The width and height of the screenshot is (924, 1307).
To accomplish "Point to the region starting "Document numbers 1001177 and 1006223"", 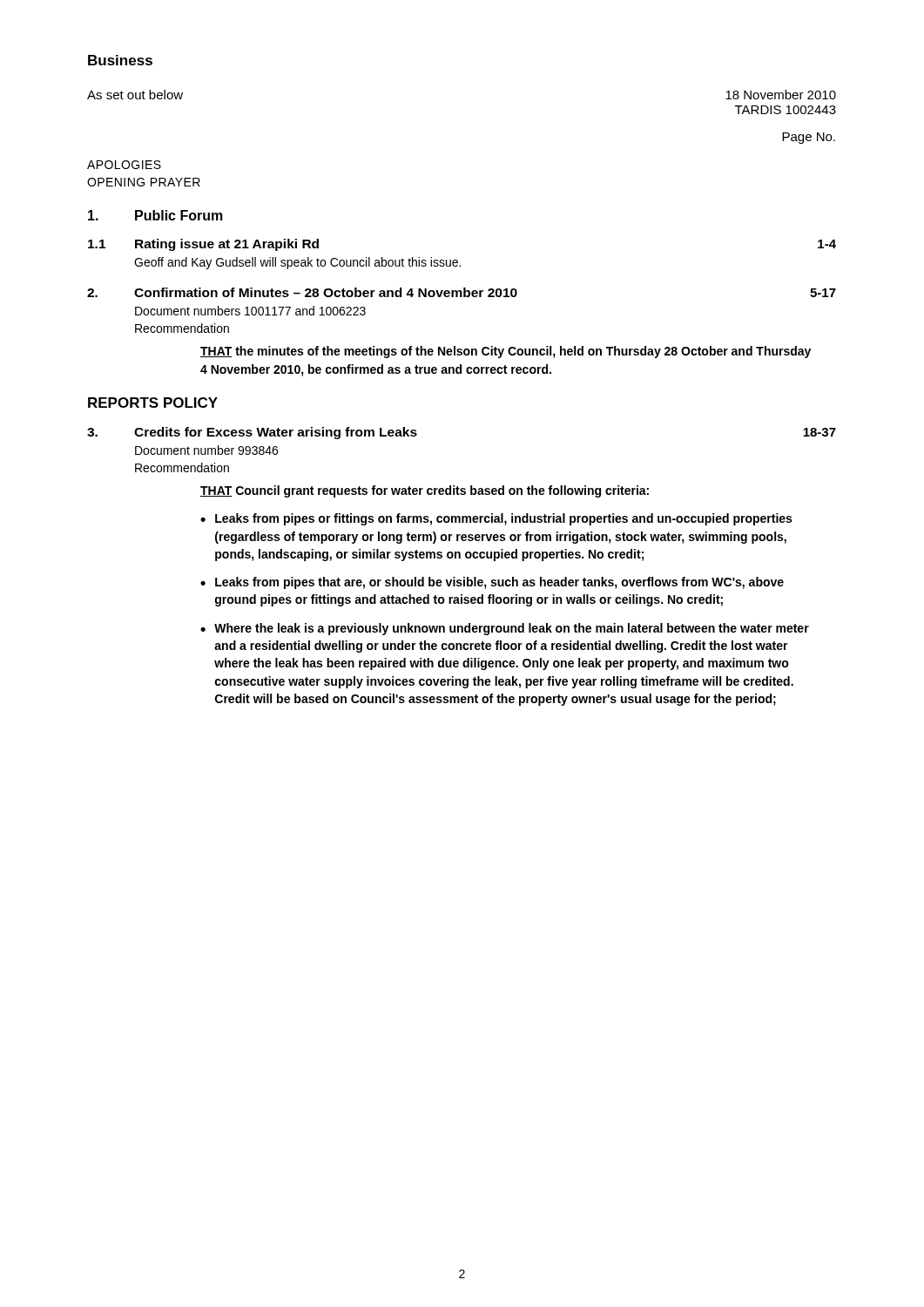I will 250,311.
